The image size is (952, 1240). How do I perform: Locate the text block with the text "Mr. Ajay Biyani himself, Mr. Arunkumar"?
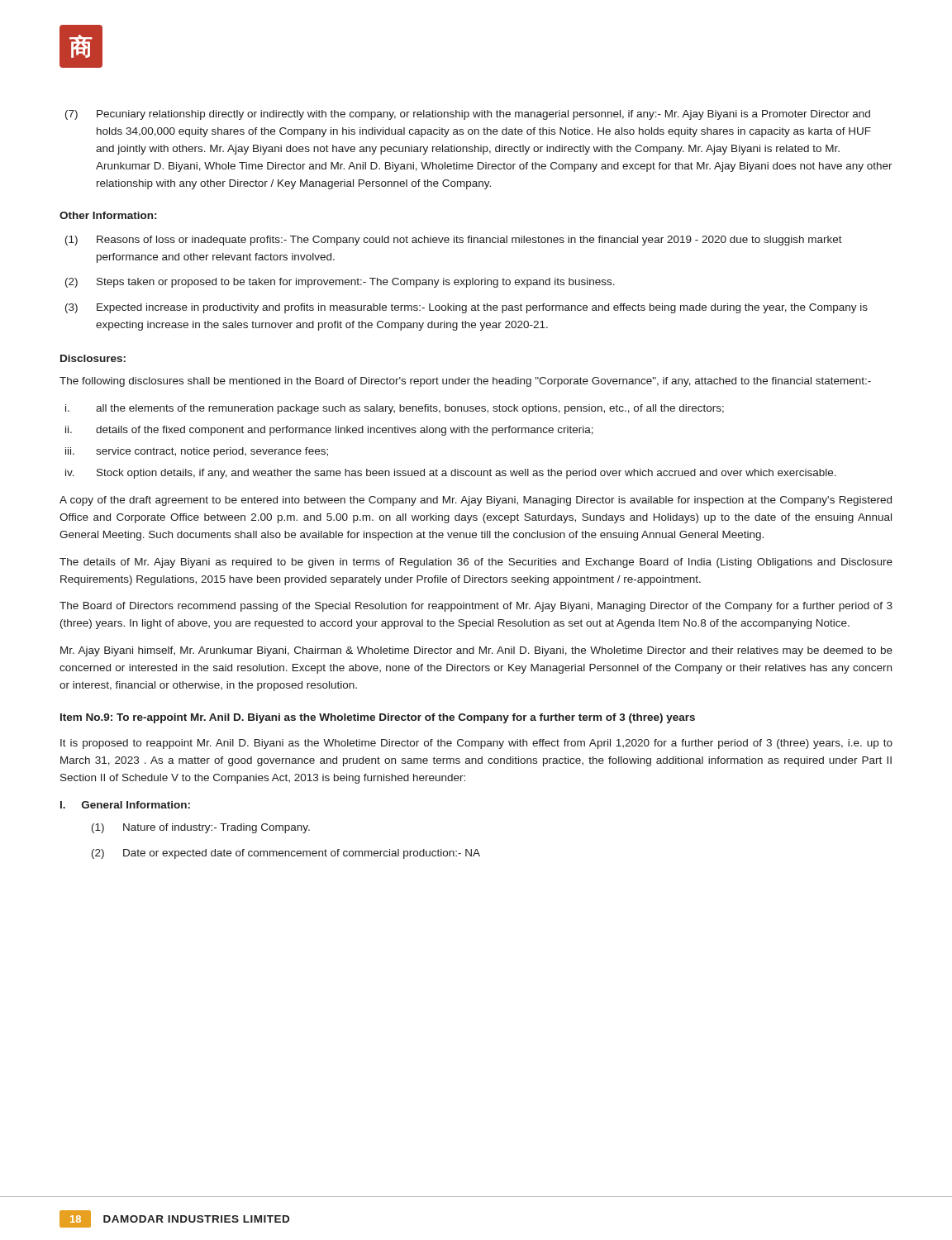tap(476, 668)
